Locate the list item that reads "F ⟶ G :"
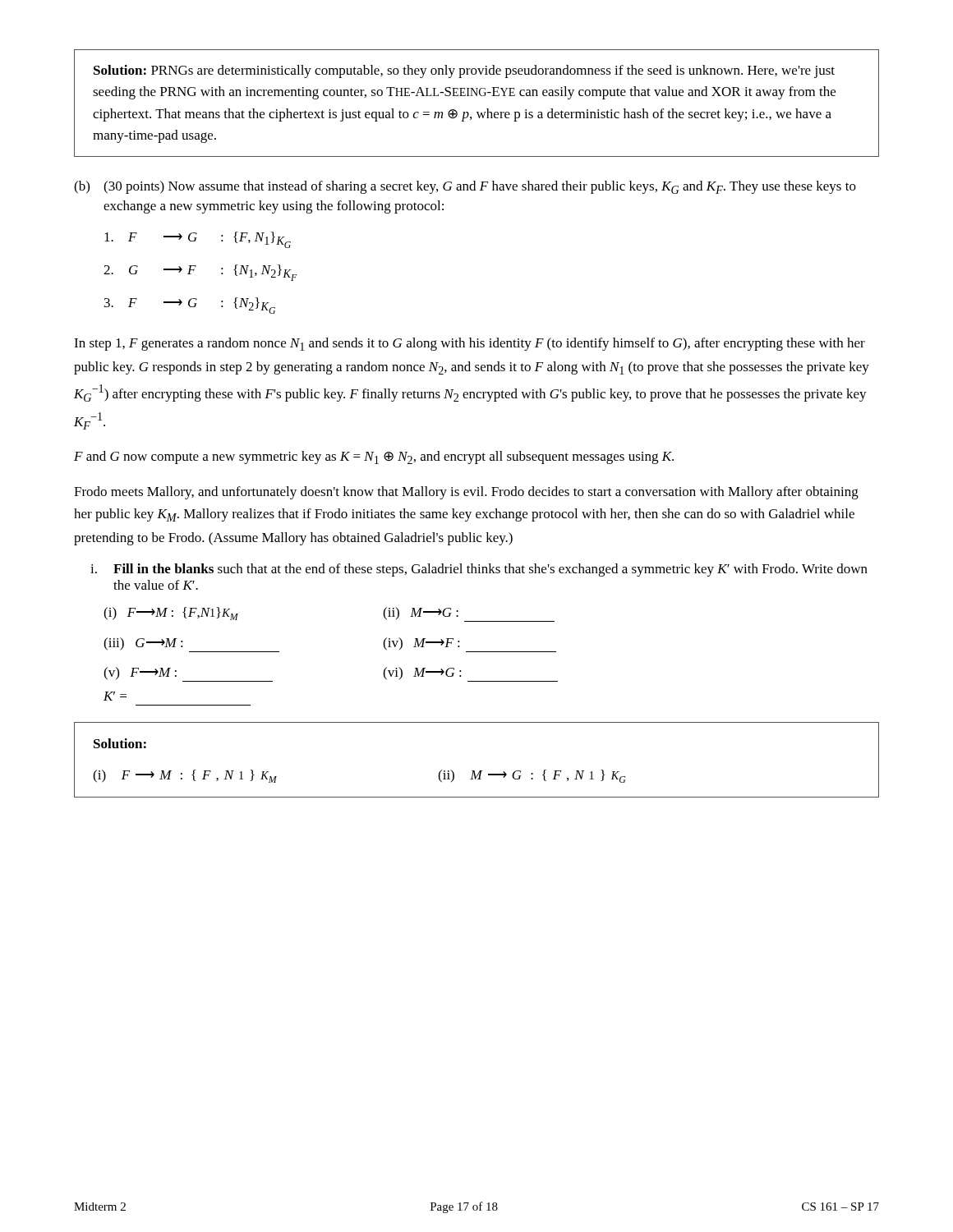953x1232 pixels. point(197,239)
